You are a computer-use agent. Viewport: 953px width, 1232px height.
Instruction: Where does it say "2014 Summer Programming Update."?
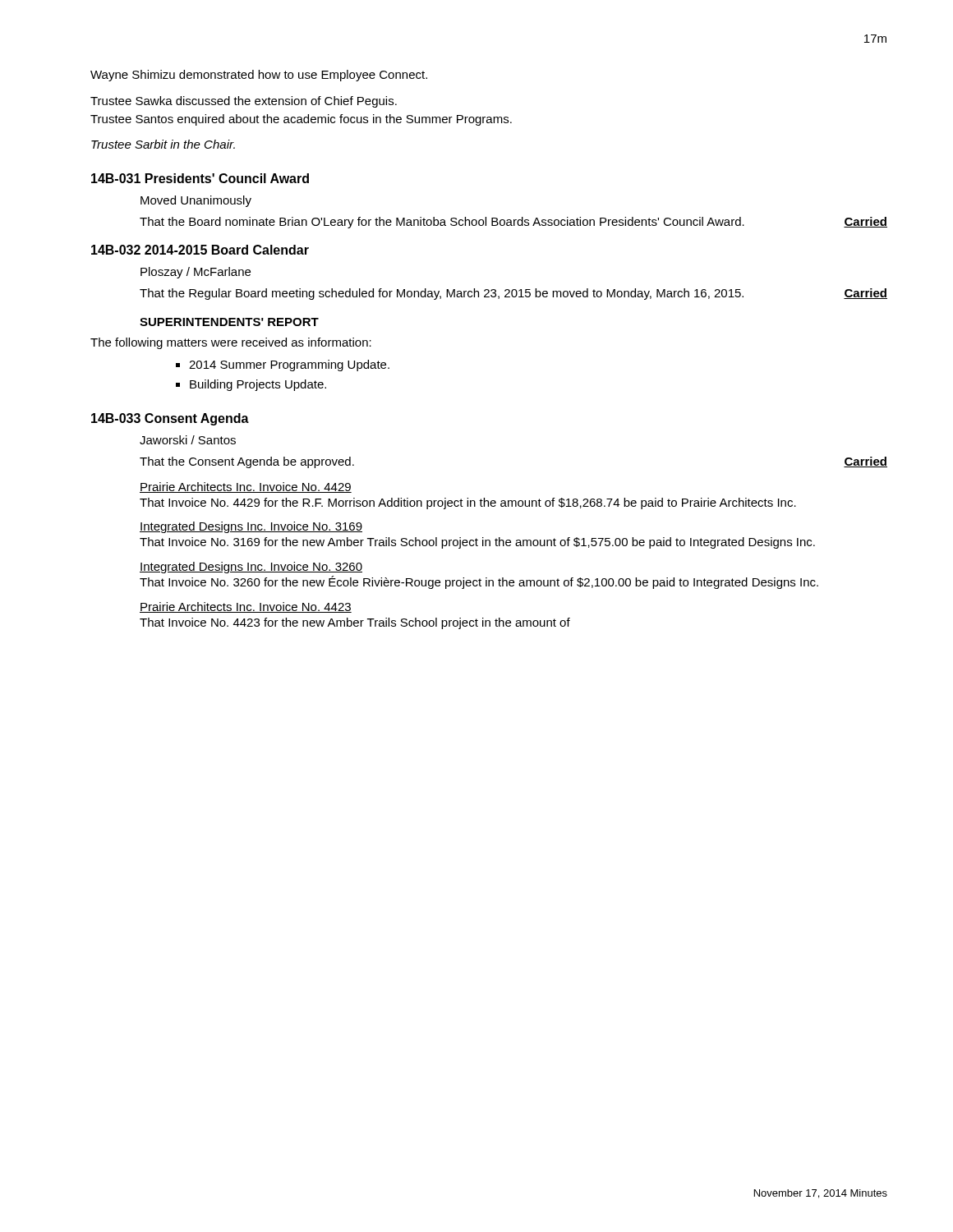tap(290, 364)
